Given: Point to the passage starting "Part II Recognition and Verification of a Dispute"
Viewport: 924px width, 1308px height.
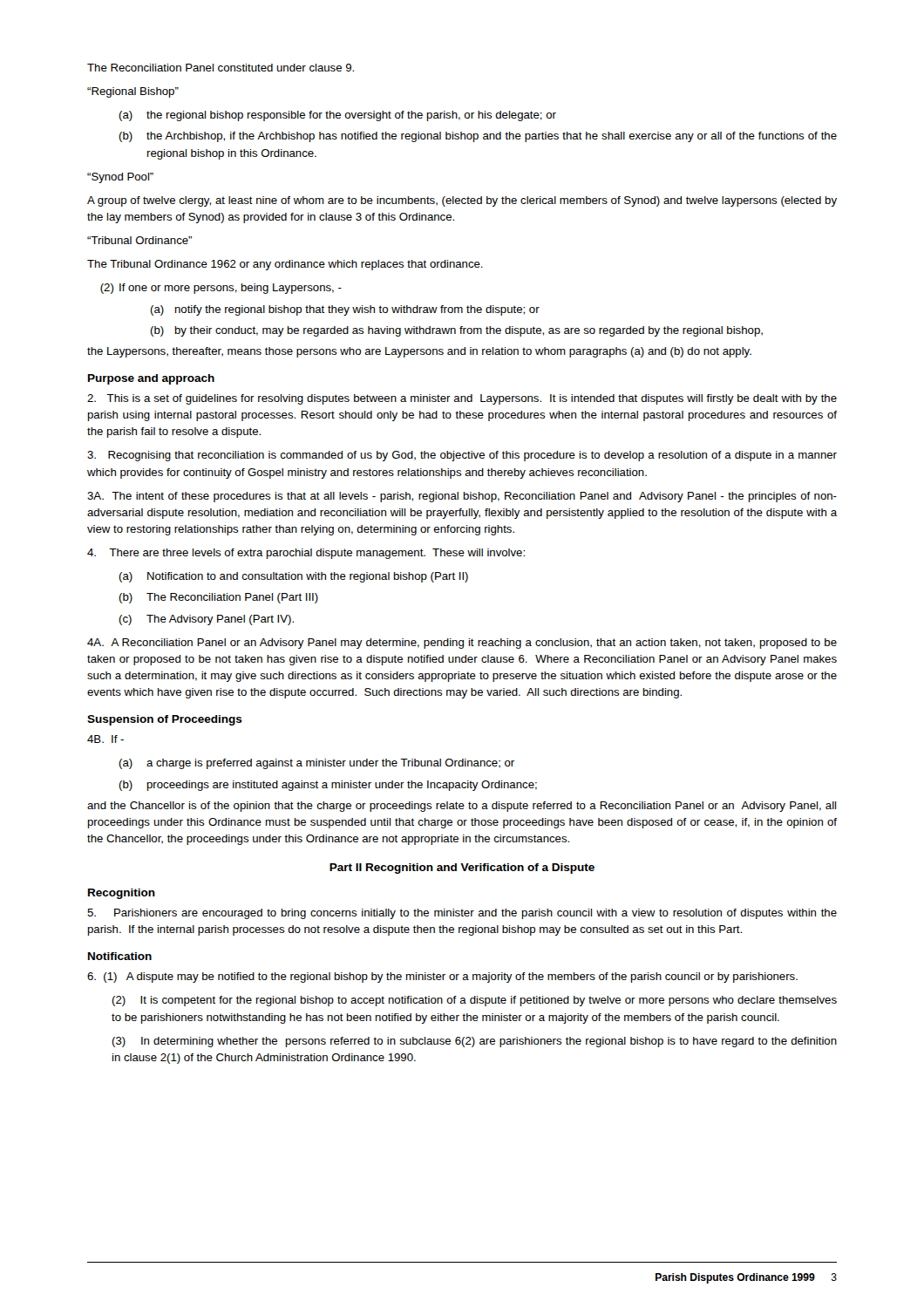Looking at the screenshot, I should 462,867.
